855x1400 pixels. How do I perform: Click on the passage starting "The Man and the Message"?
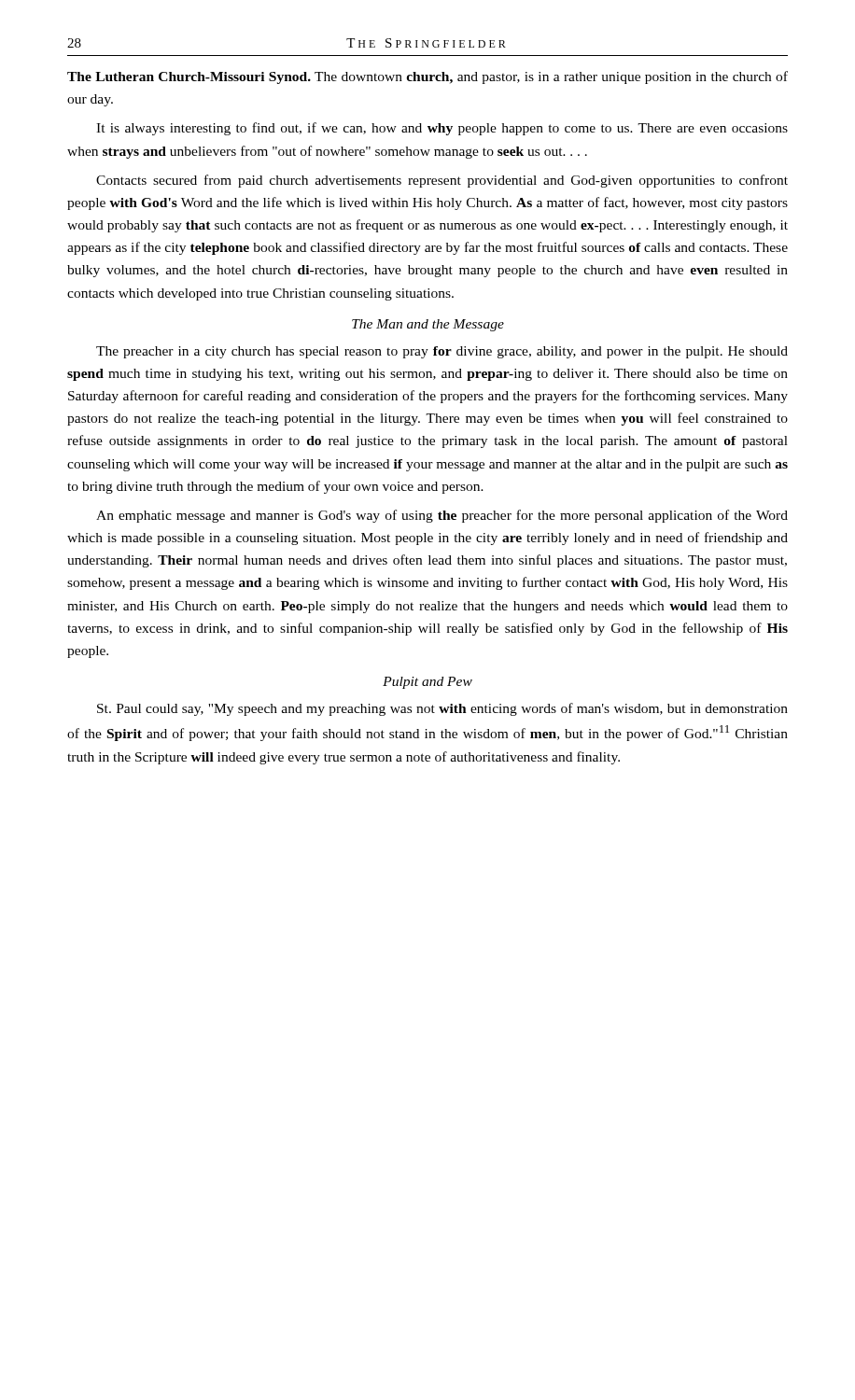[428, 323]
